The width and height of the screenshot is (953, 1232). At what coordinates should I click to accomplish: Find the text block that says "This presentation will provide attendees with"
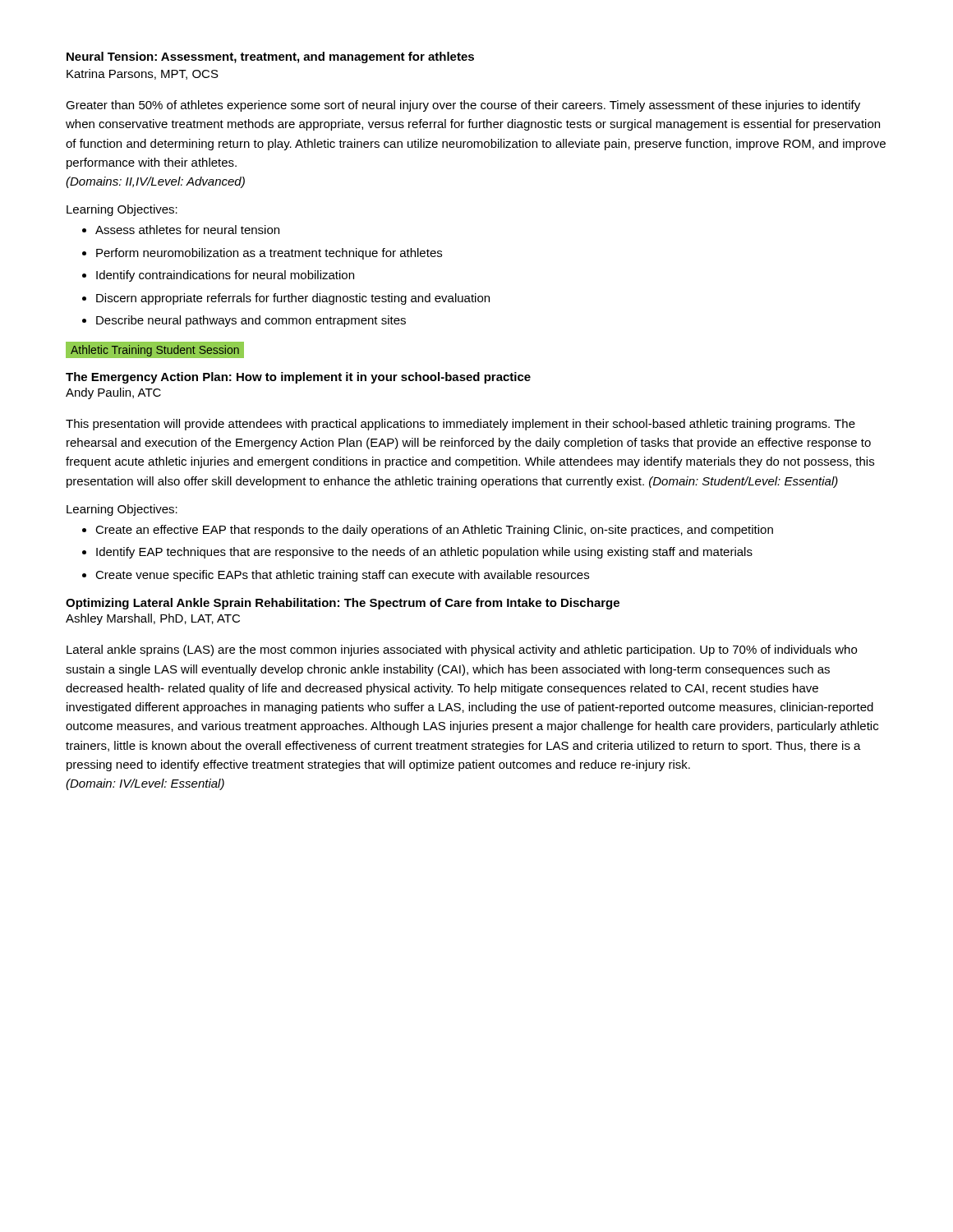tap(470, 452)
